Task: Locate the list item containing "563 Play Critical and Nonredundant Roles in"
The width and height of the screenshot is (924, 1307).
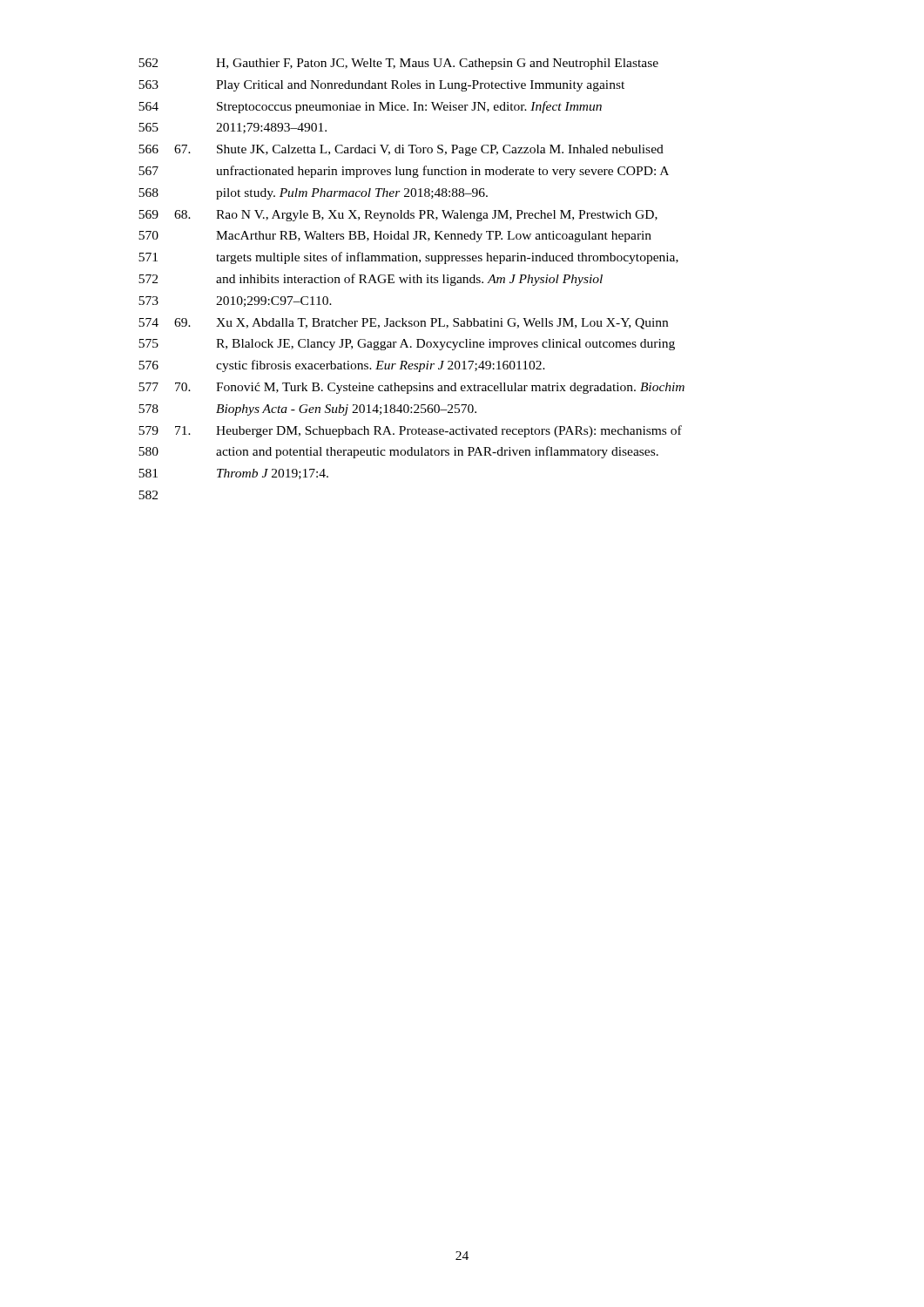Action: tap(462, 85)
